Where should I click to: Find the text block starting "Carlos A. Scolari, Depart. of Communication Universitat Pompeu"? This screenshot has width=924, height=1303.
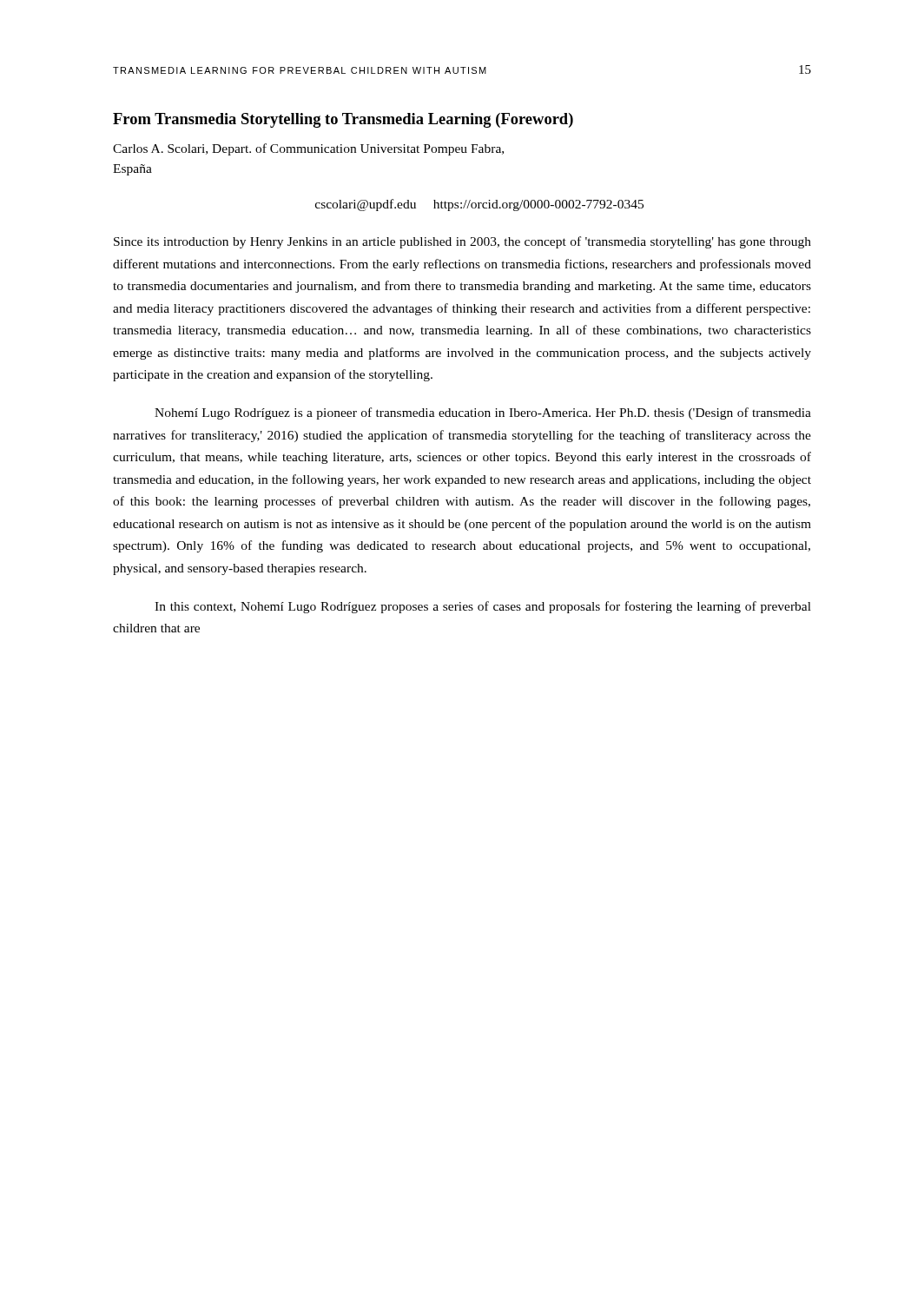(309, 158)
